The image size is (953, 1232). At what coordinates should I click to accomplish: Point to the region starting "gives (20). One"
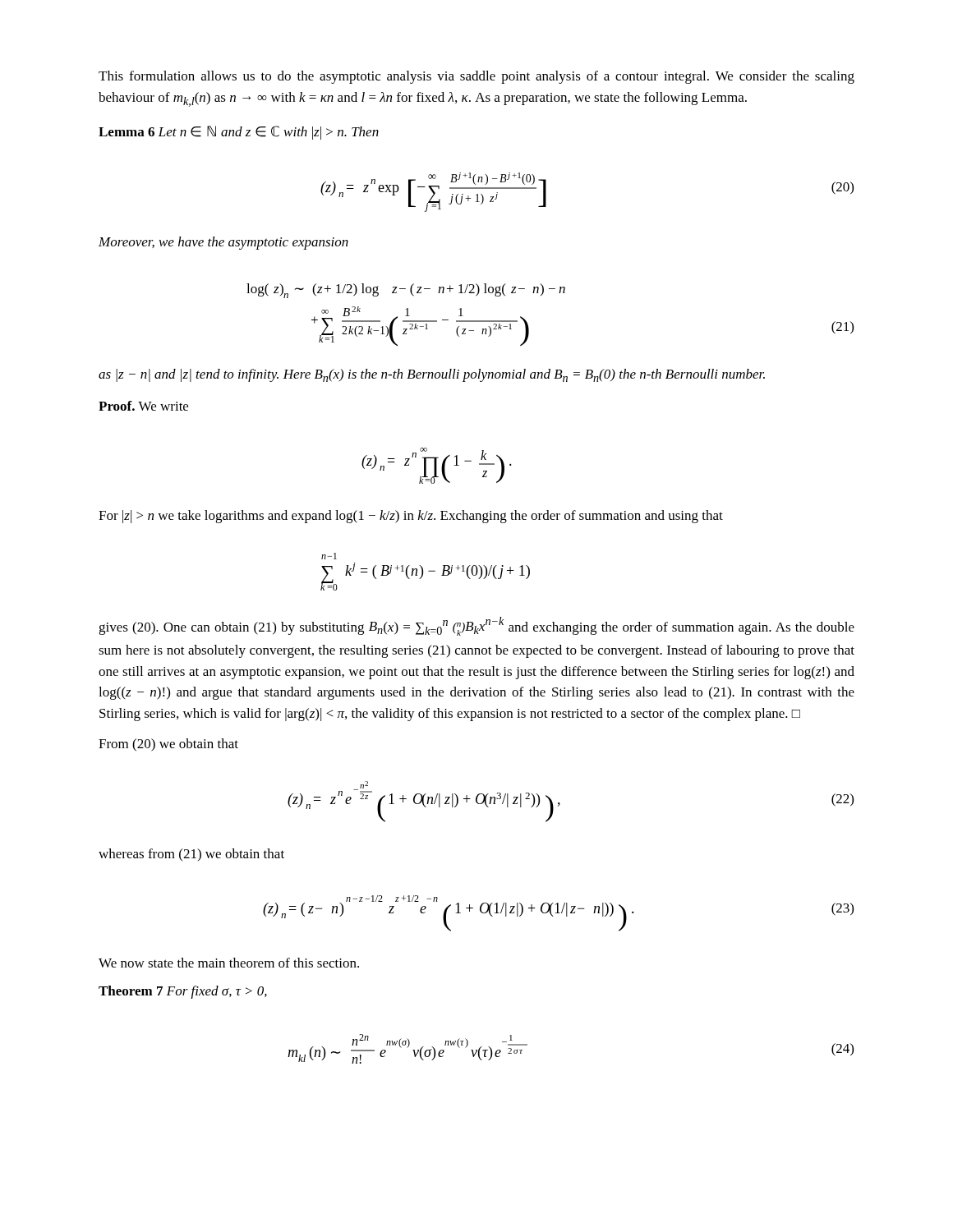coord(476,668)
